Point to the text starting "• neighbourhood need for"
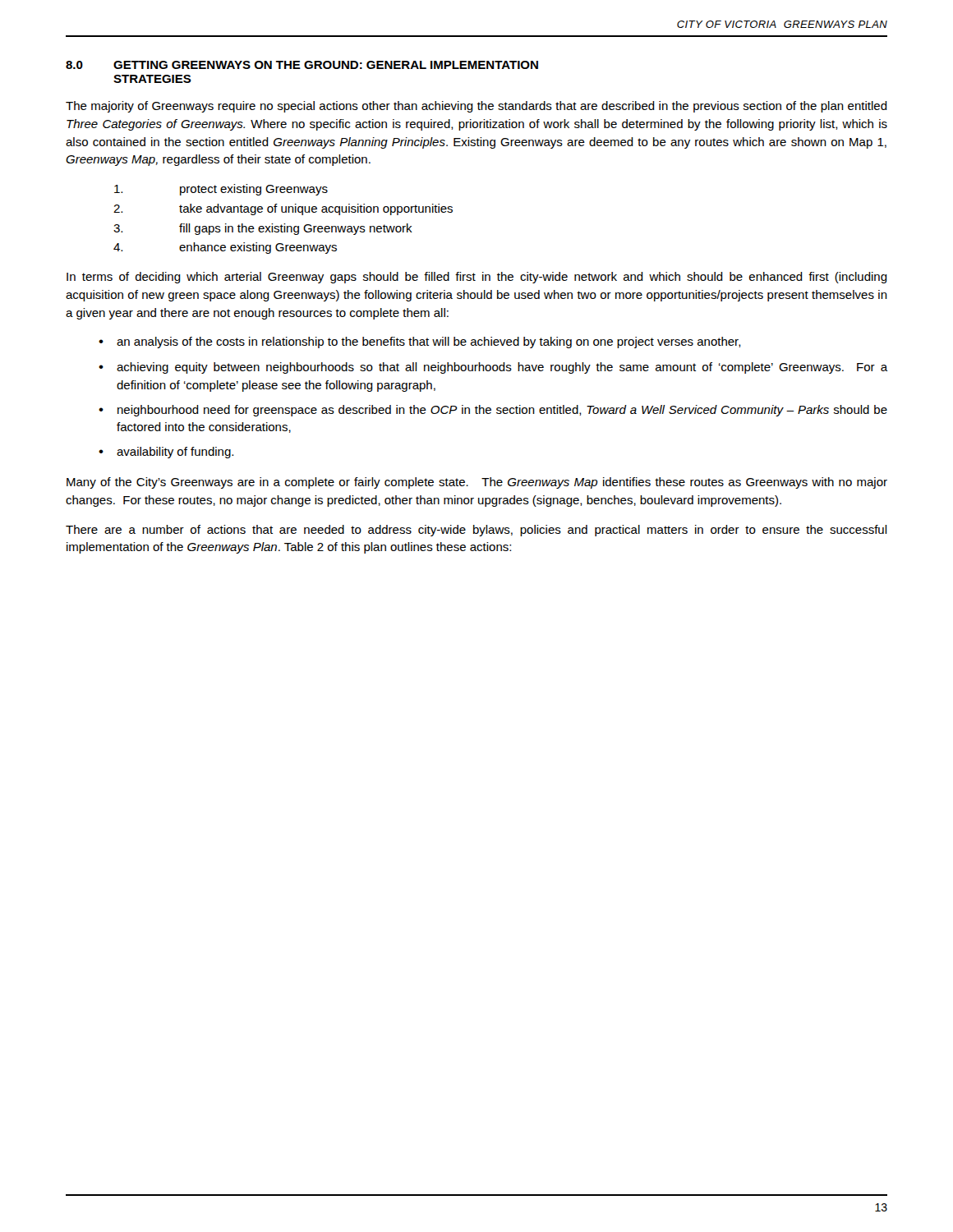Screen dimensions: 1232x953 point(493,418)
